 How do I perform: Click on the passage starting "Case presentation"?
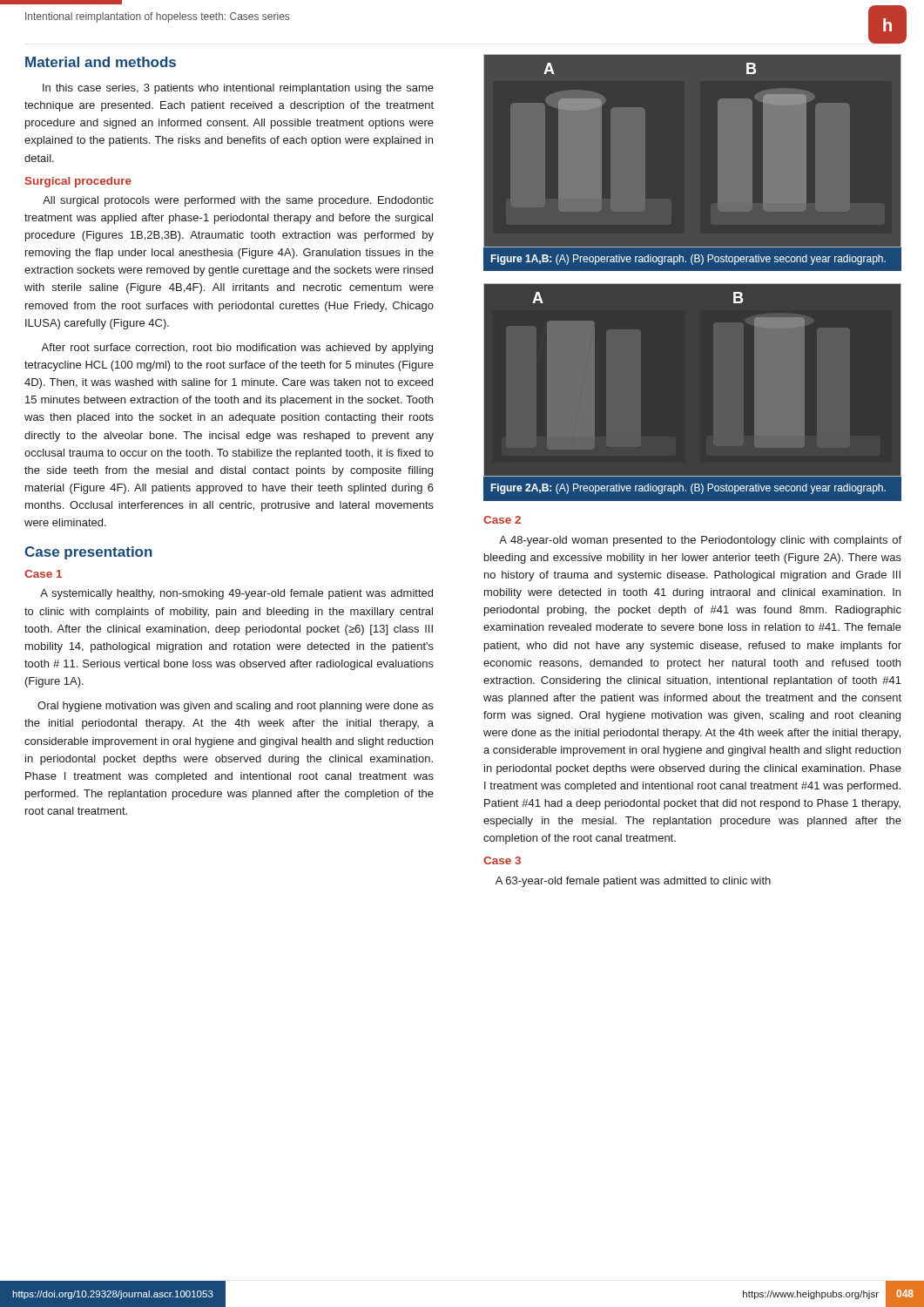(89, 552)
